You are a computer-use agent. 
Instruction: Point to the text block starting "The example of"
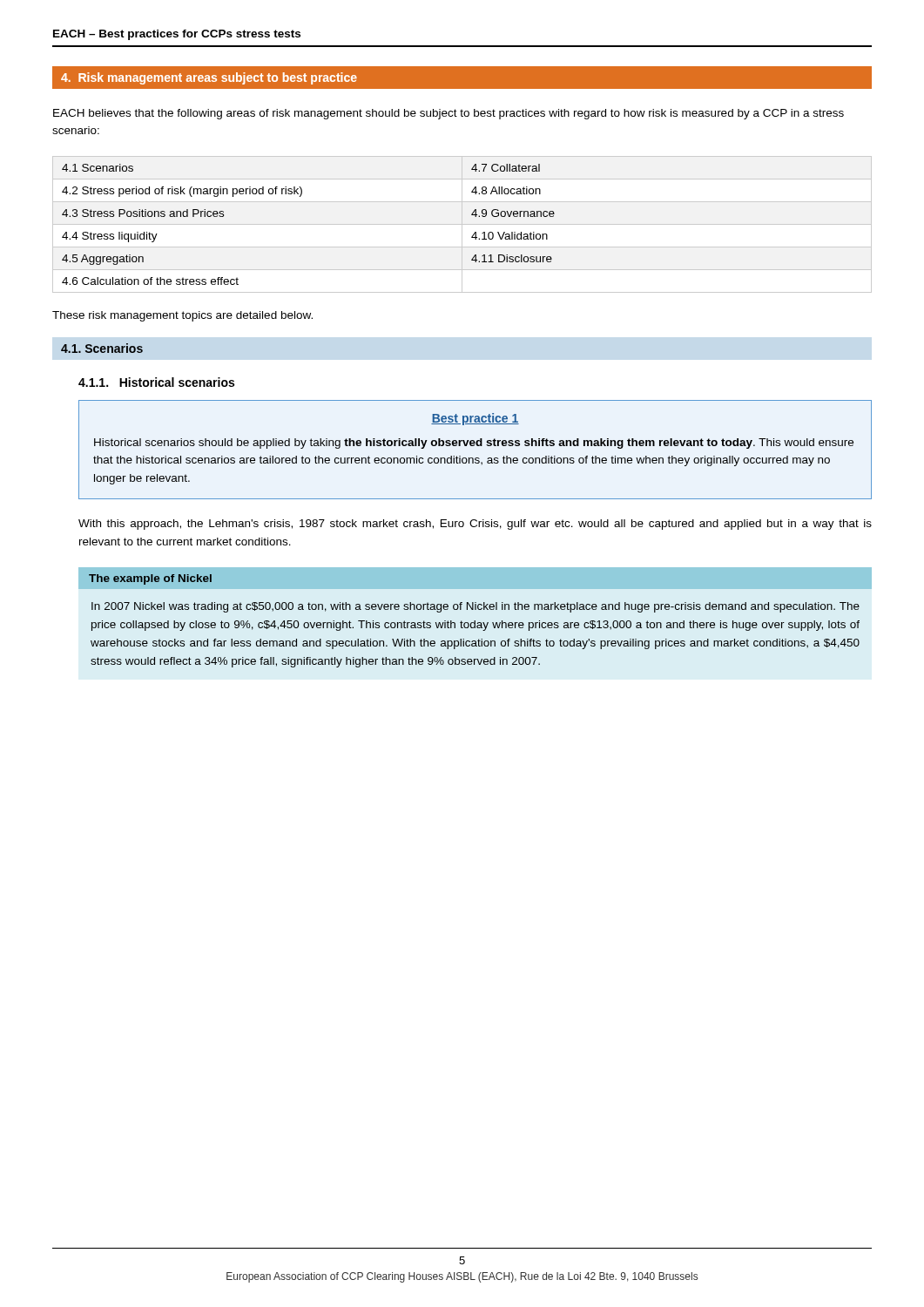pyautogui.click(x=475, y=623)
